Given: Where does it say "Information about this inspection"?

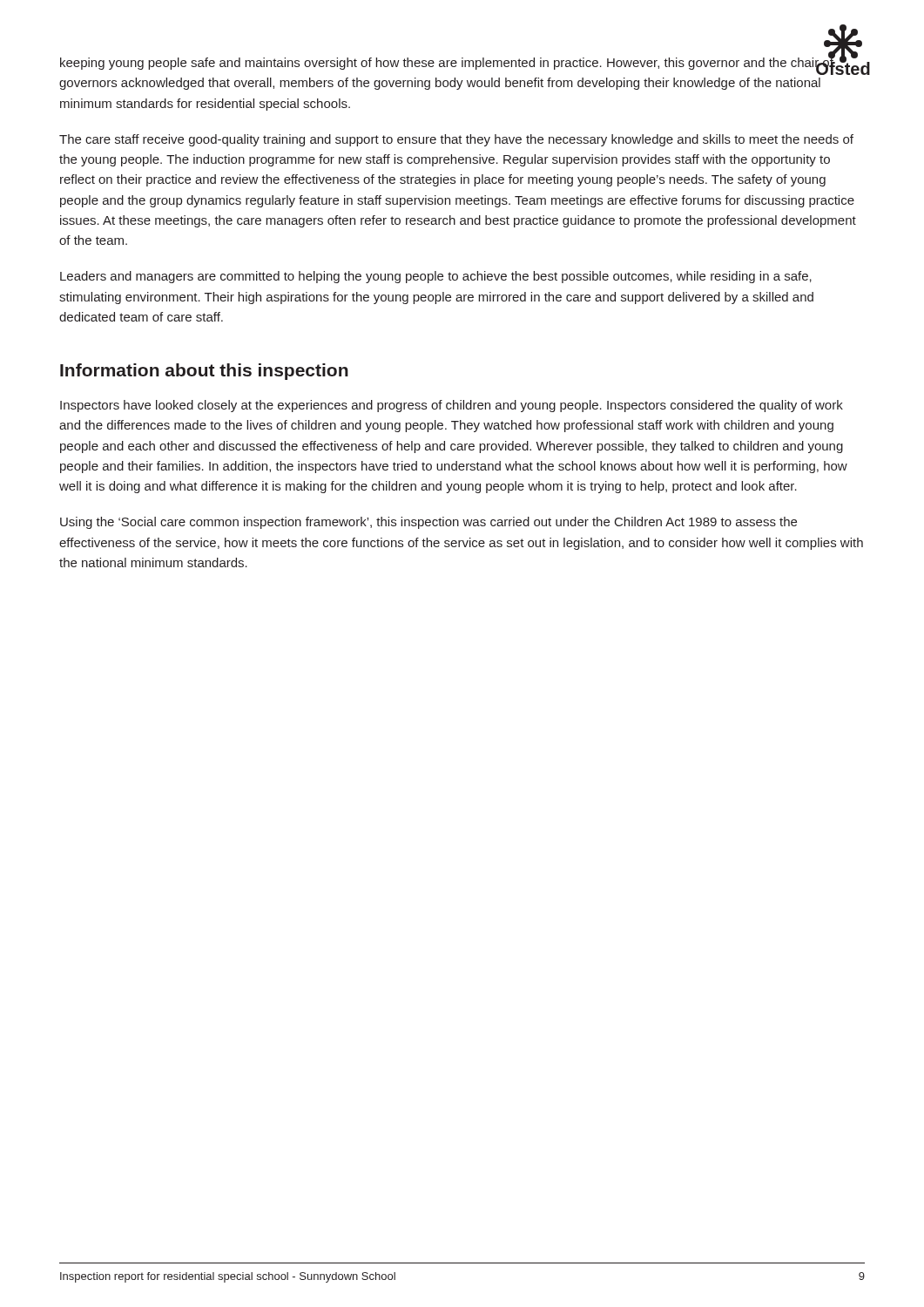Looking at the screenshot, I should pos(204,370).
